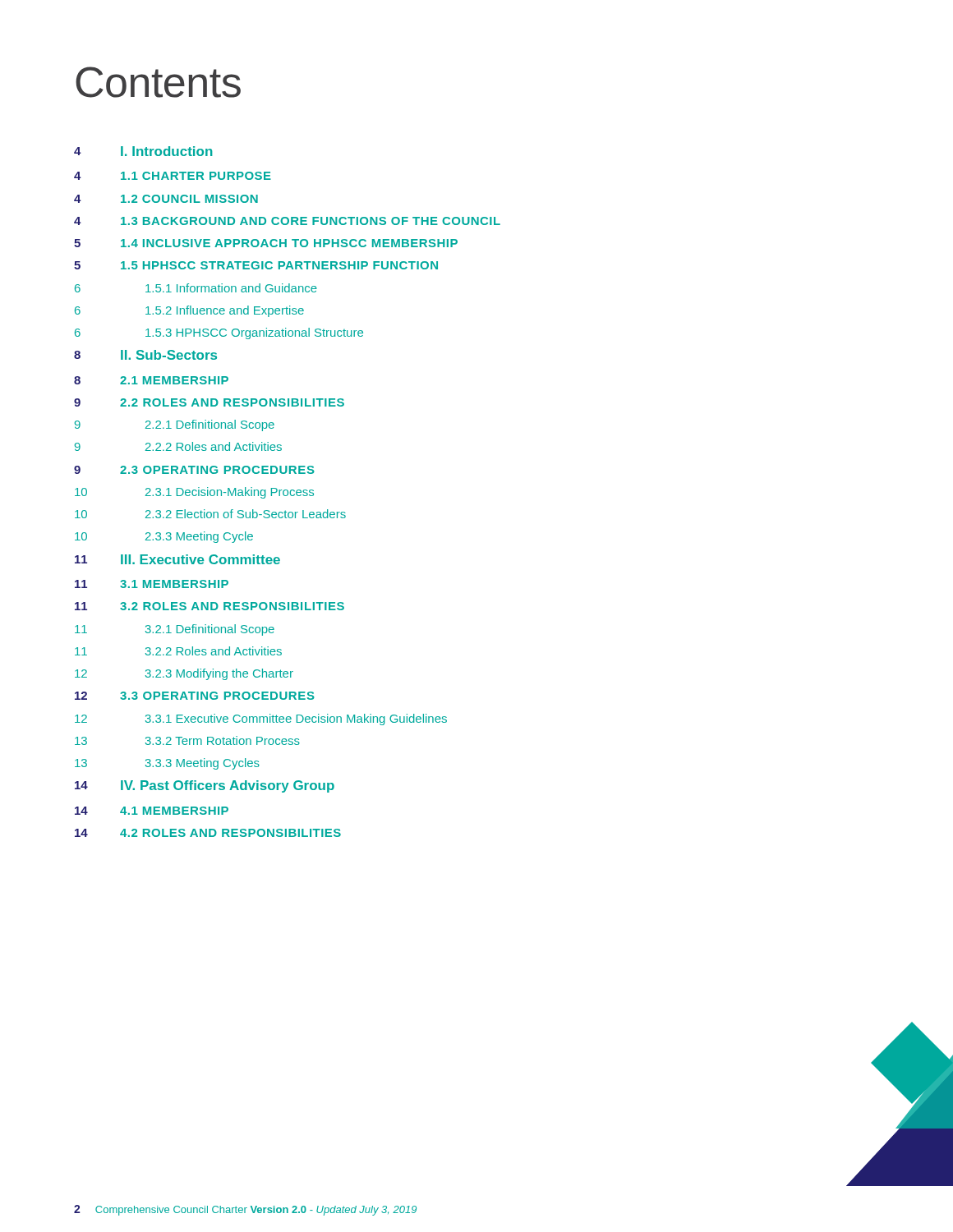
Task: Click on the illustration
Action: pyautogui.click(x=900, y=1104)
